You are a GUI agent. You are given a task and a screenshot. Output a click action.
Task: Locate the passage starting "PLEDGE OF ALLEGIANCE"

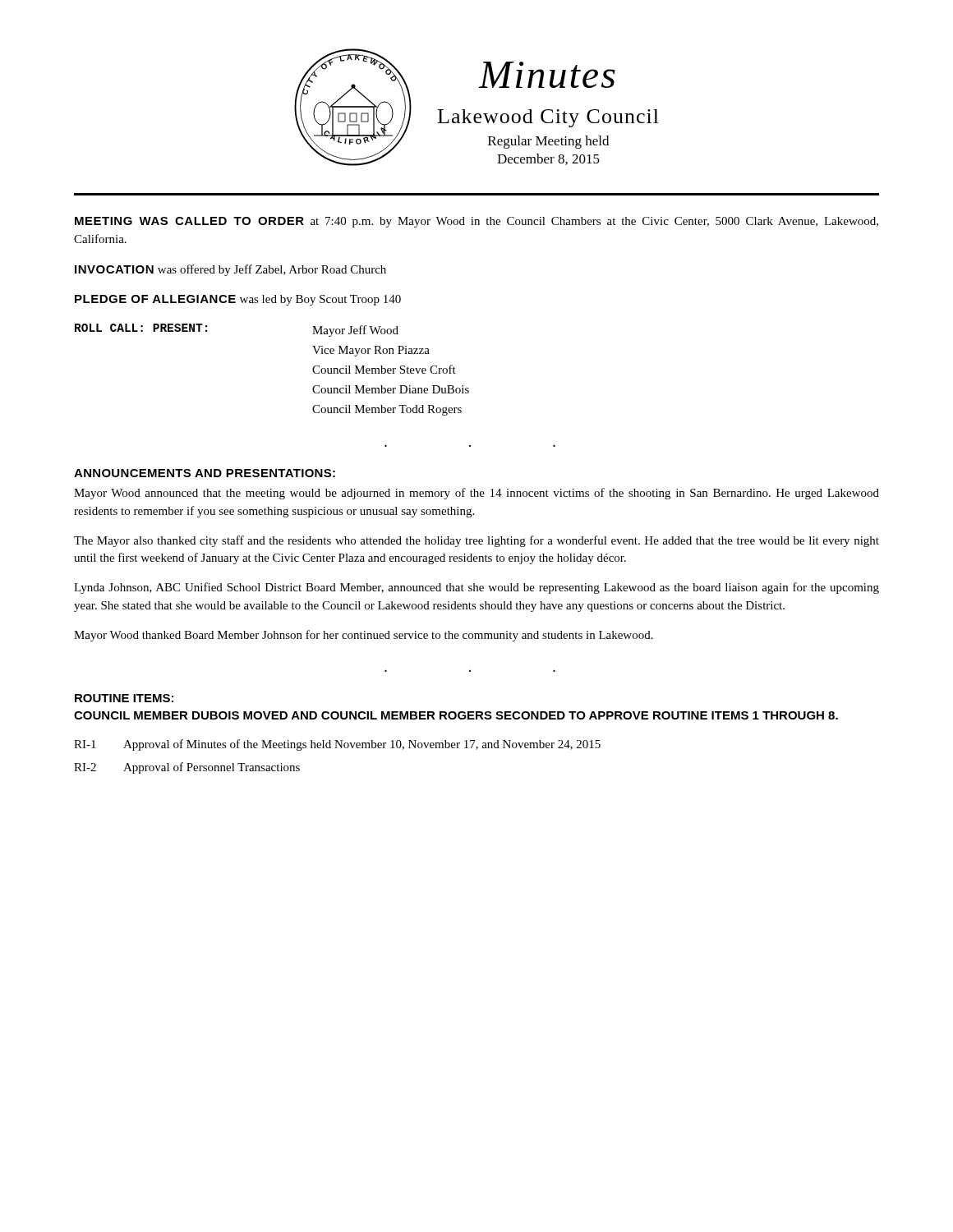[x=238, y=299]
